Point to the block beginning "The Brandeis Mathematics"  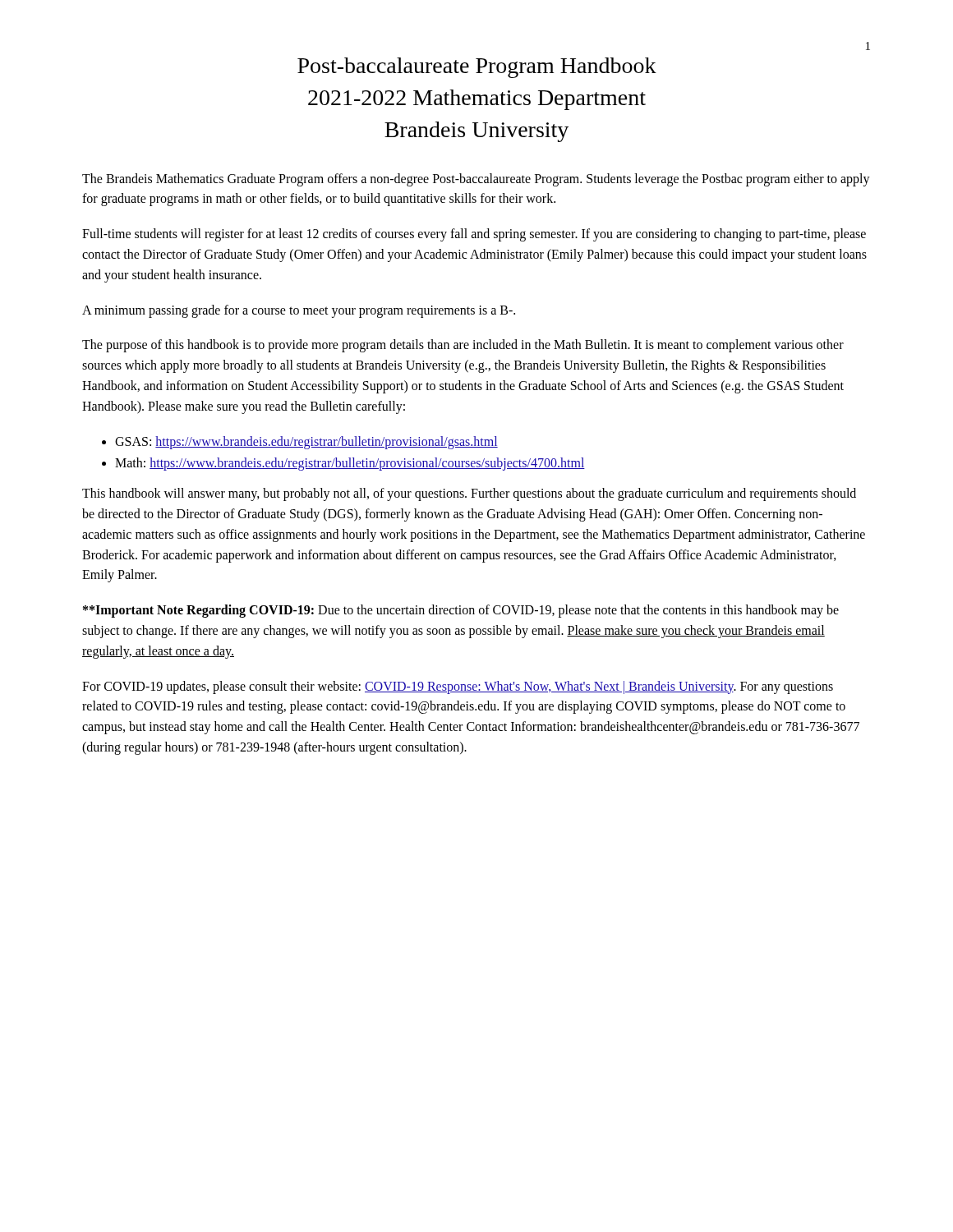pos(476,188)
